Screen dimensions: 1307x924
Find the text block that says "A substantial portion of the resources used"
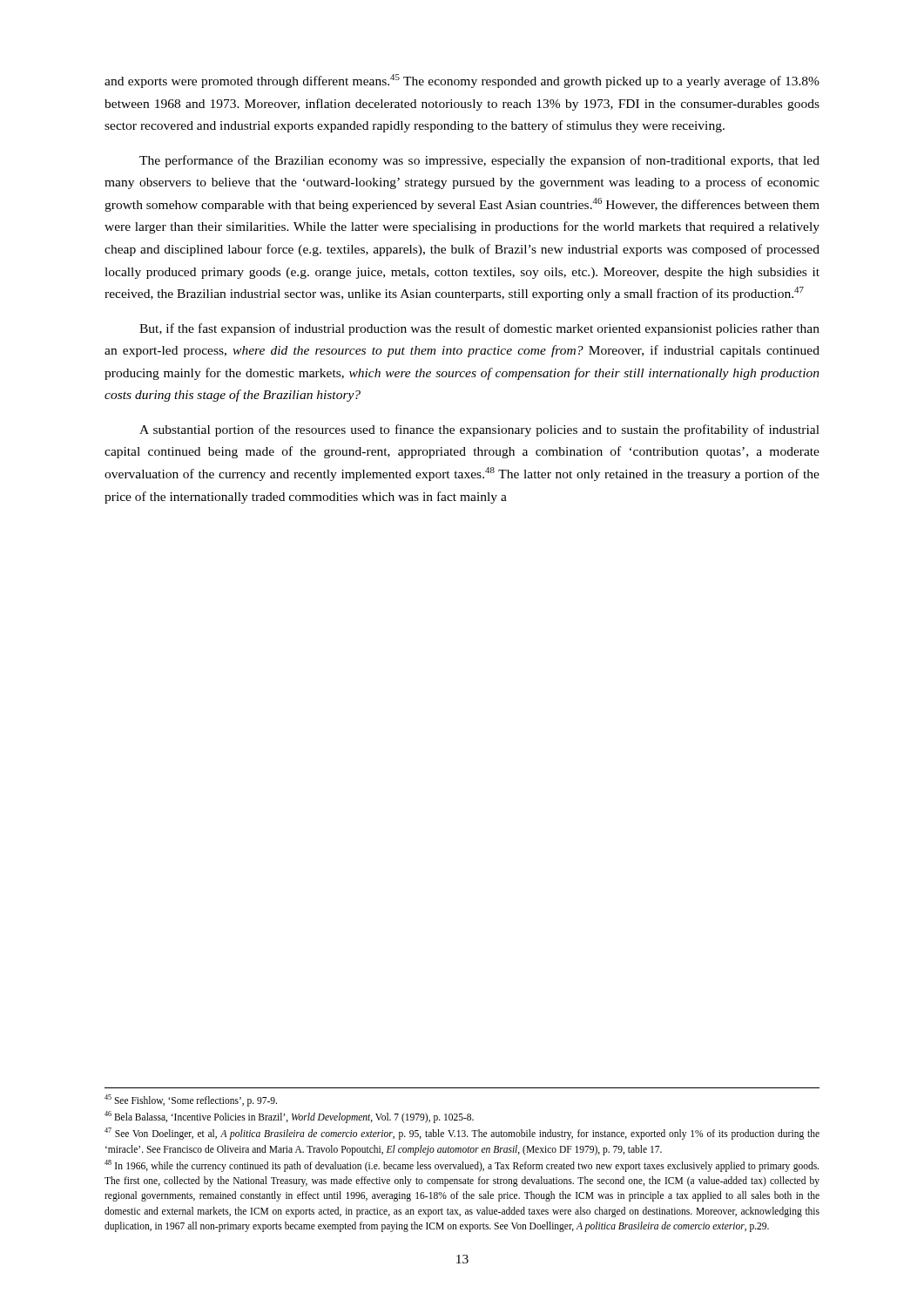[462, 462]
